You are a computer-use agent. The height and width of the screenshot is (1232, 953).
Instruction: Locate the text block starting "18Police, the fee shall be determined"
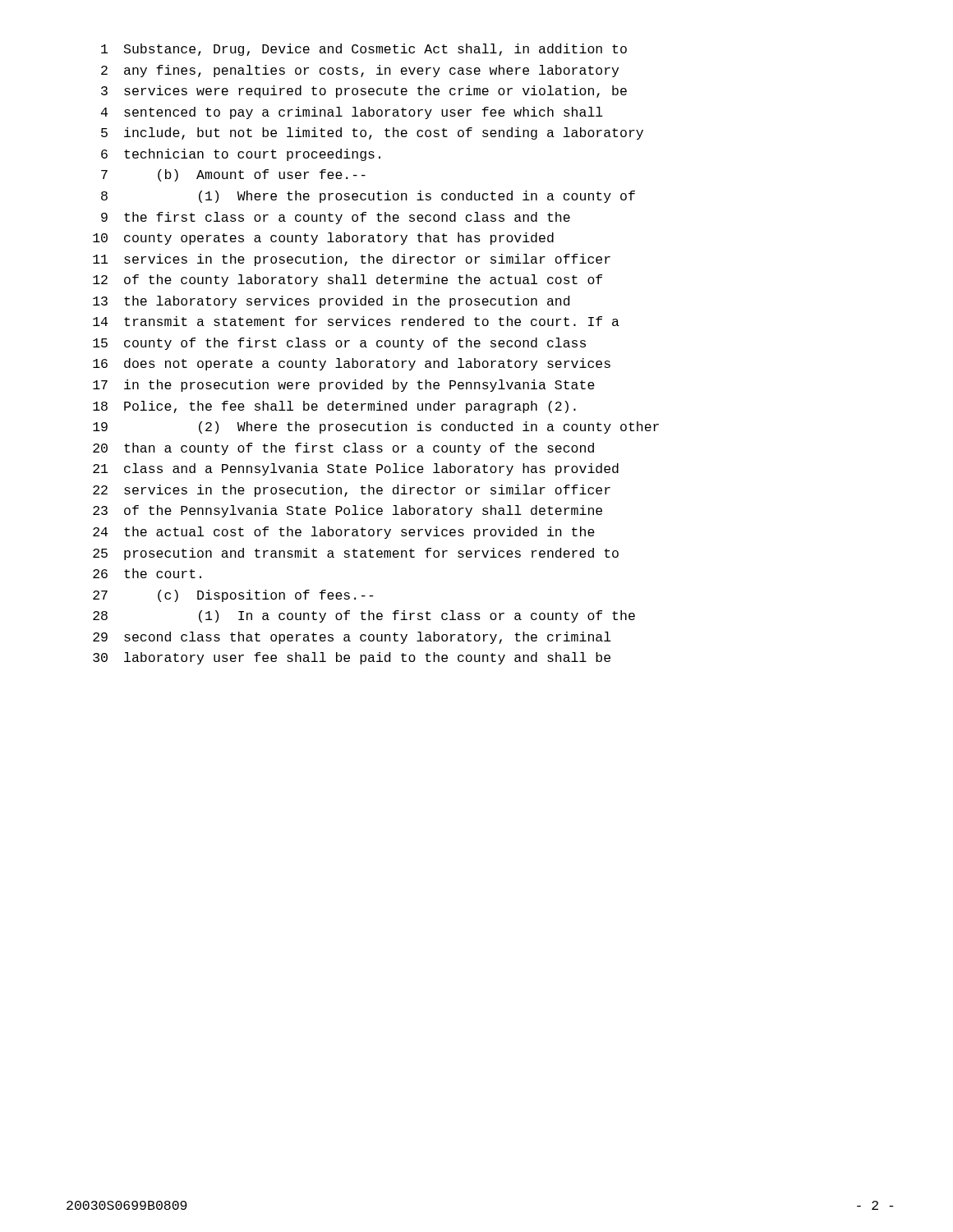[x=322, y=407]
